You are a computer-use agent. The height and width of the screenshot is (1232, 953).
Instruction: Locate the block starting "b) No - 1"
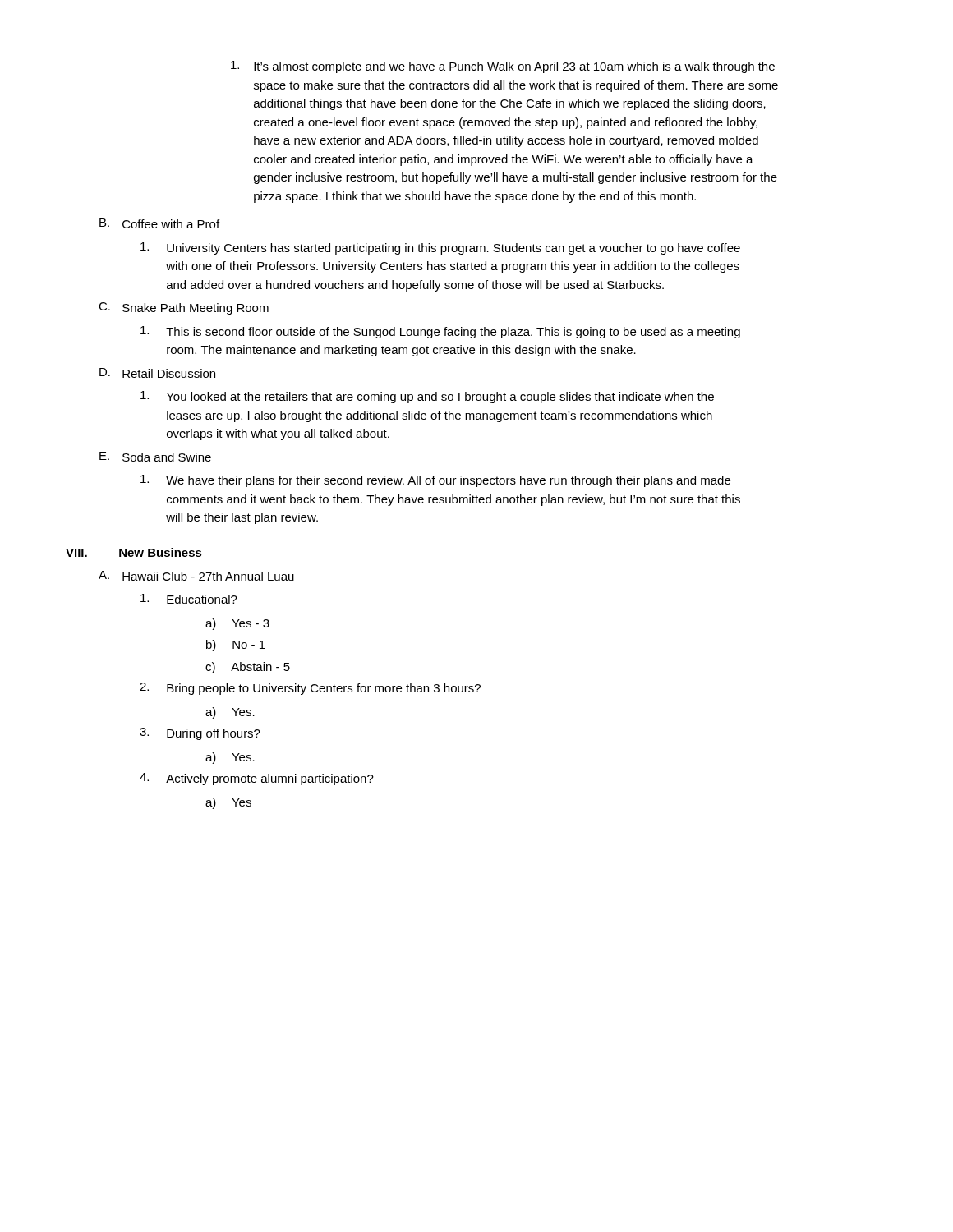tap(235, 645)
